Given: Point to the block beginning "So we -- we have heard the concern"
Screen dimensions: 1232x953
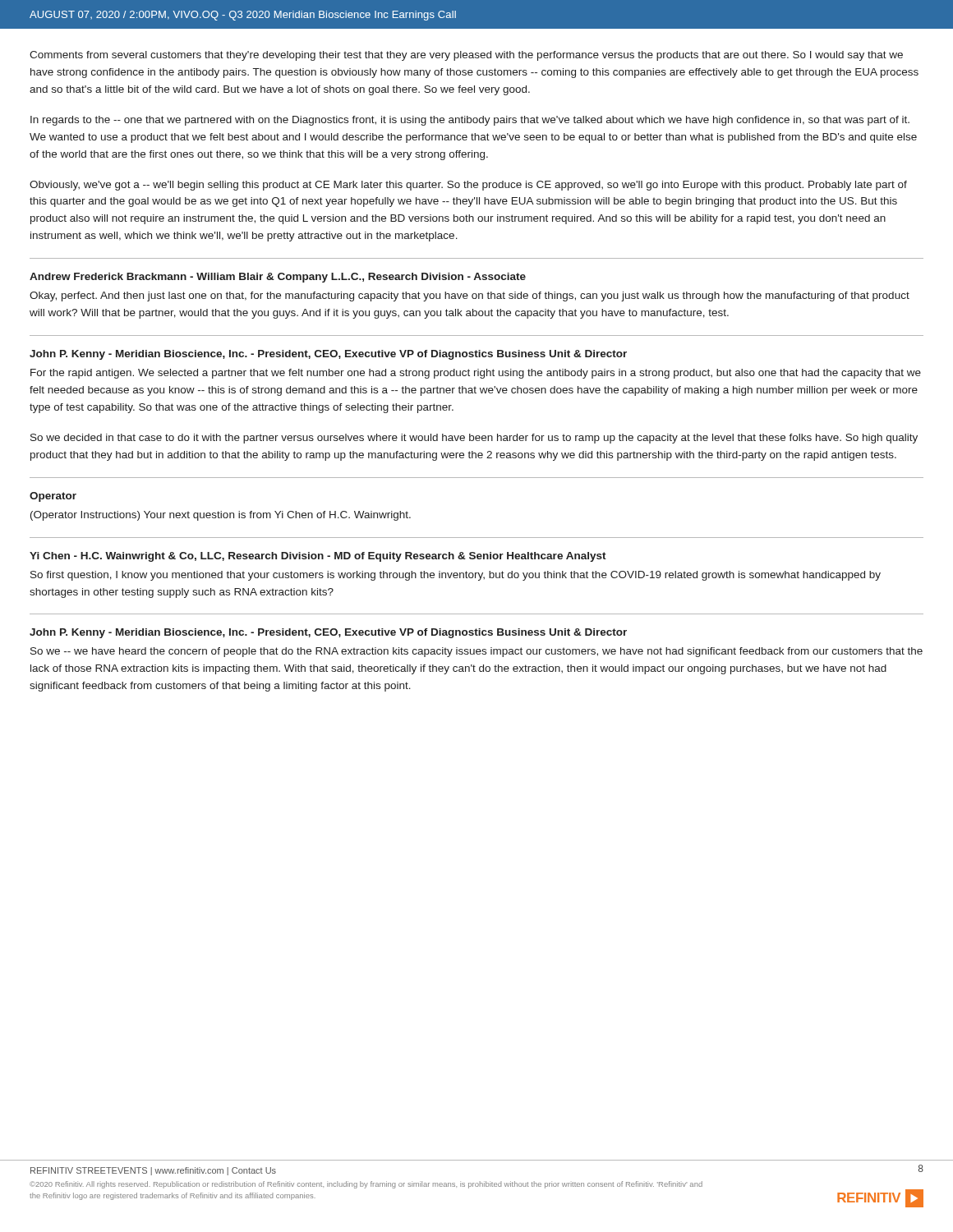Looking at the screenshot, I should click(476, 668).
